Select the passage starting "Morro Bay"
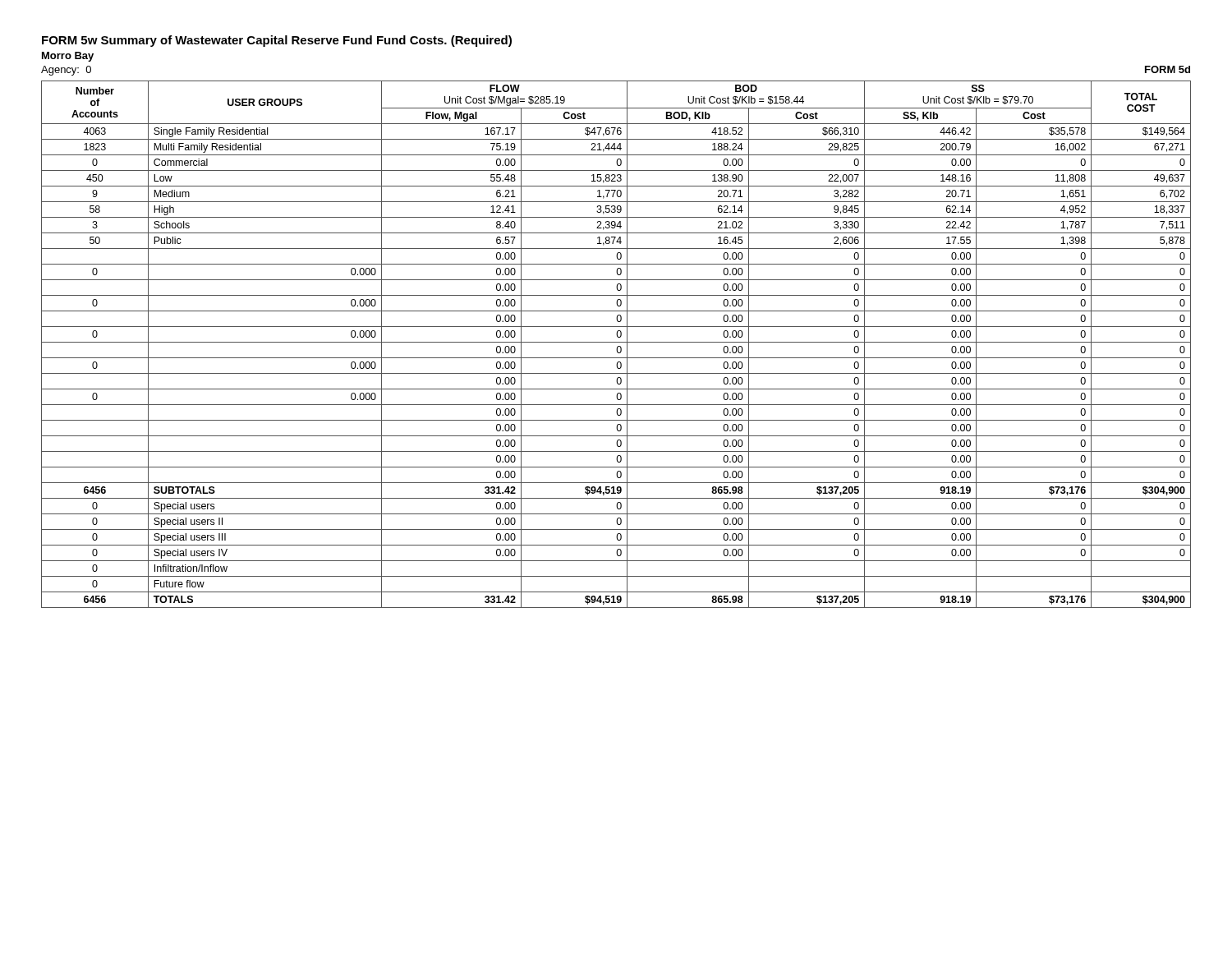Viewport: 1232px width, 953px height. click(x=67, y=55)
